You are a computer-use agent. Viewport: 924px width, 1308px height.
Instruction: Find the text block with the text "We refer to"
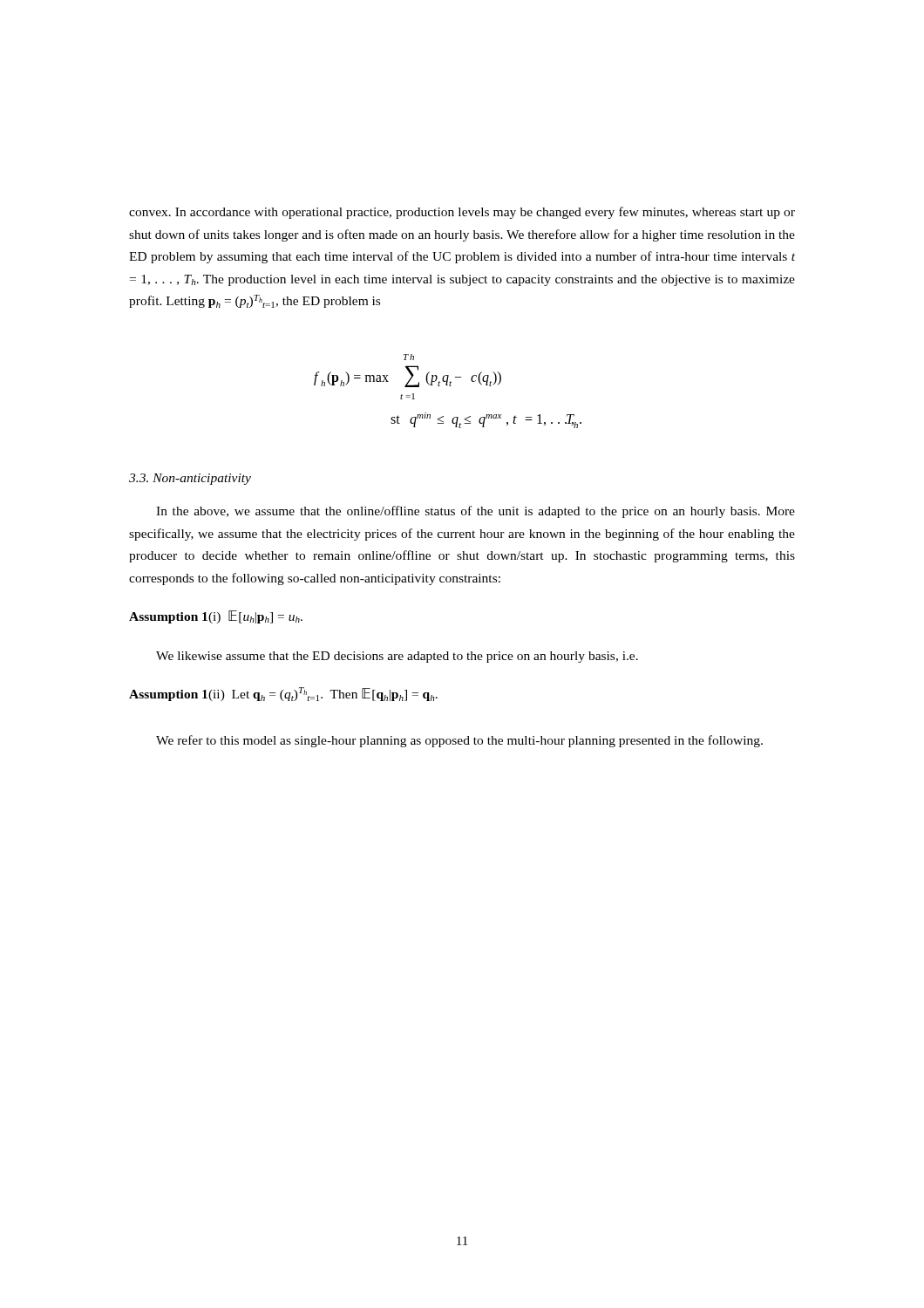pos(460,740)
